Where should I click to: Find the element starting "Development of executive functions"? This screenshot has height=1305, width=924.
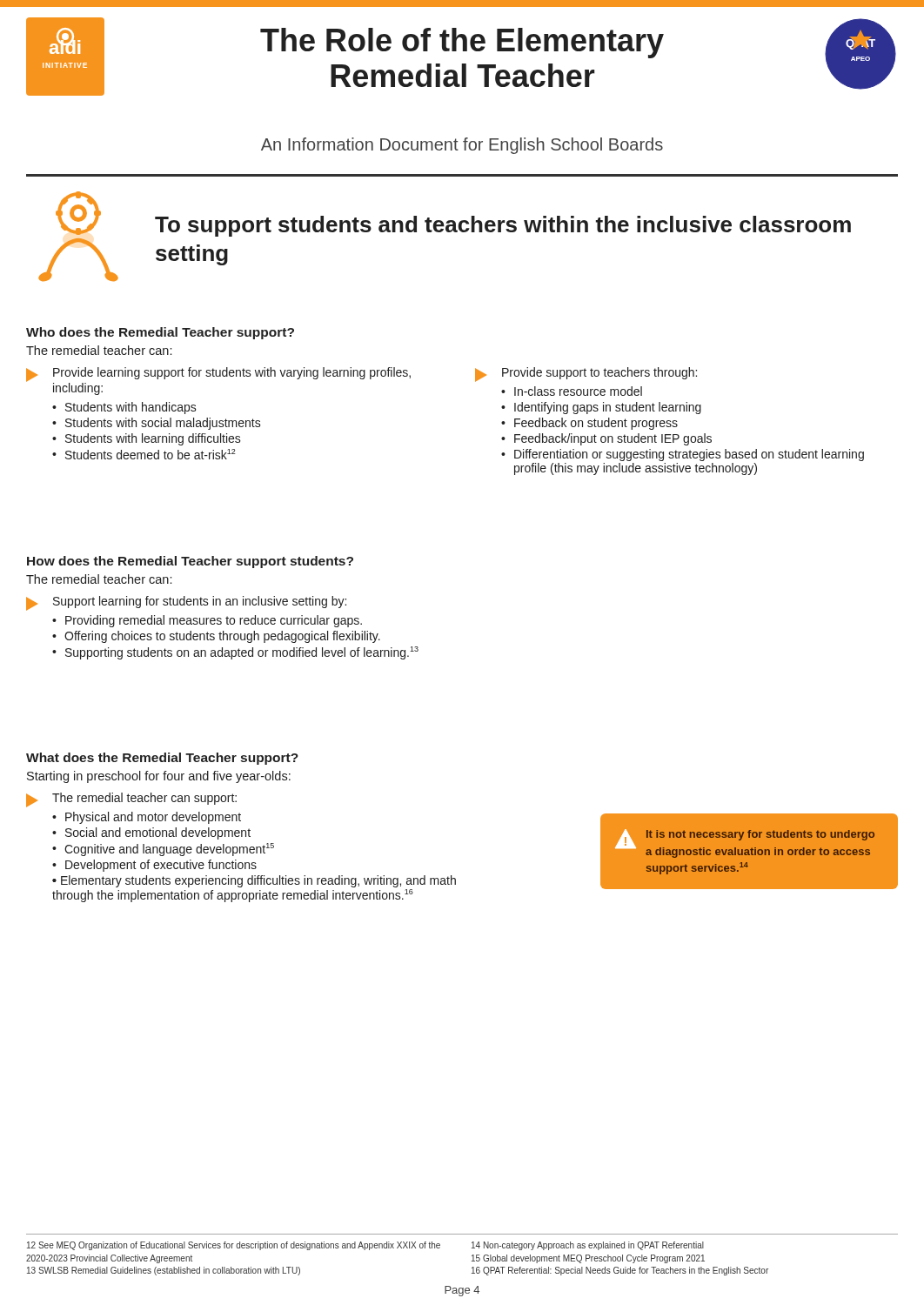coord(161,864)
